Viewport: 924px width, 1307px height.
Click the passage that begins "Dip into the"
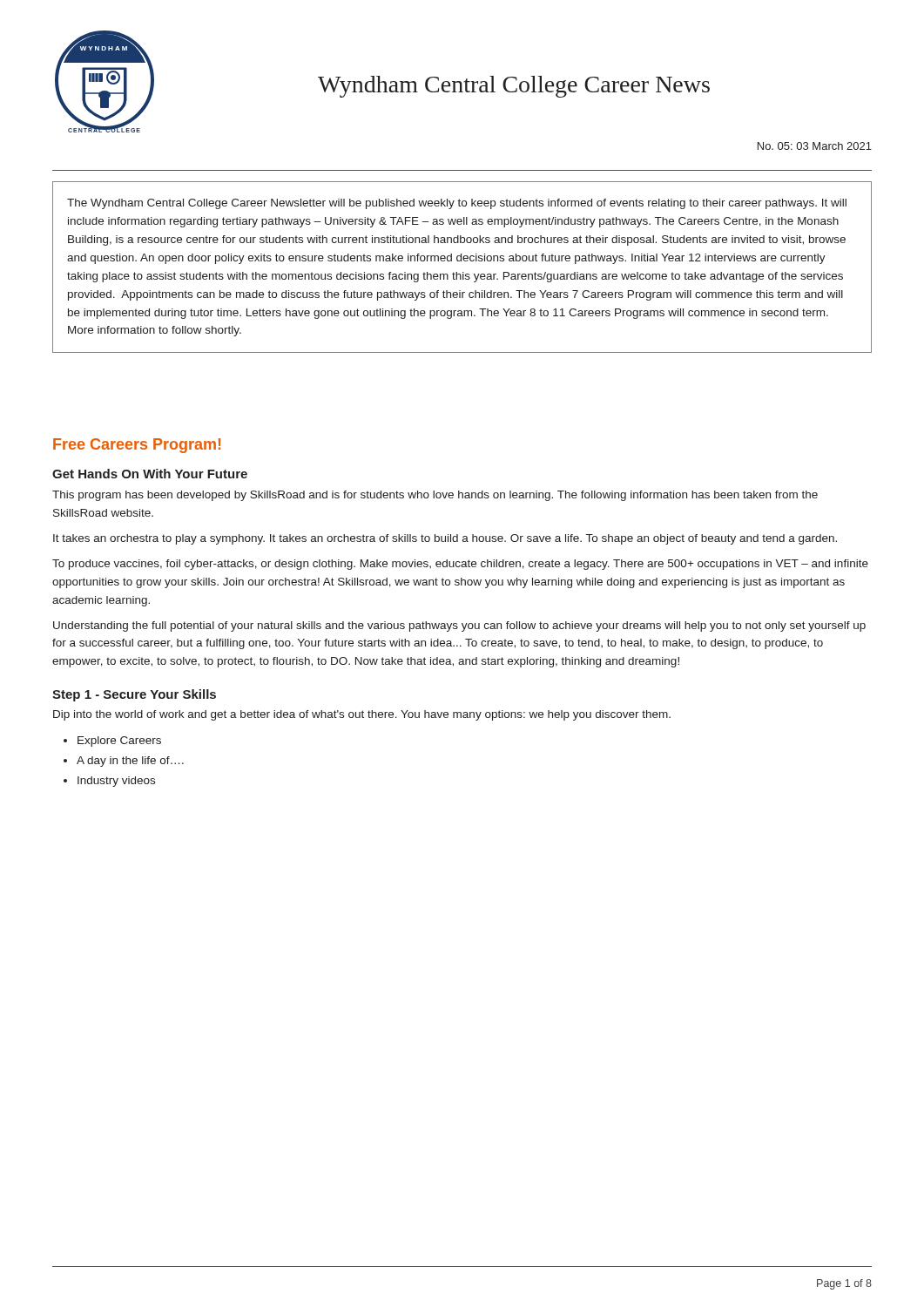(362, 714)
